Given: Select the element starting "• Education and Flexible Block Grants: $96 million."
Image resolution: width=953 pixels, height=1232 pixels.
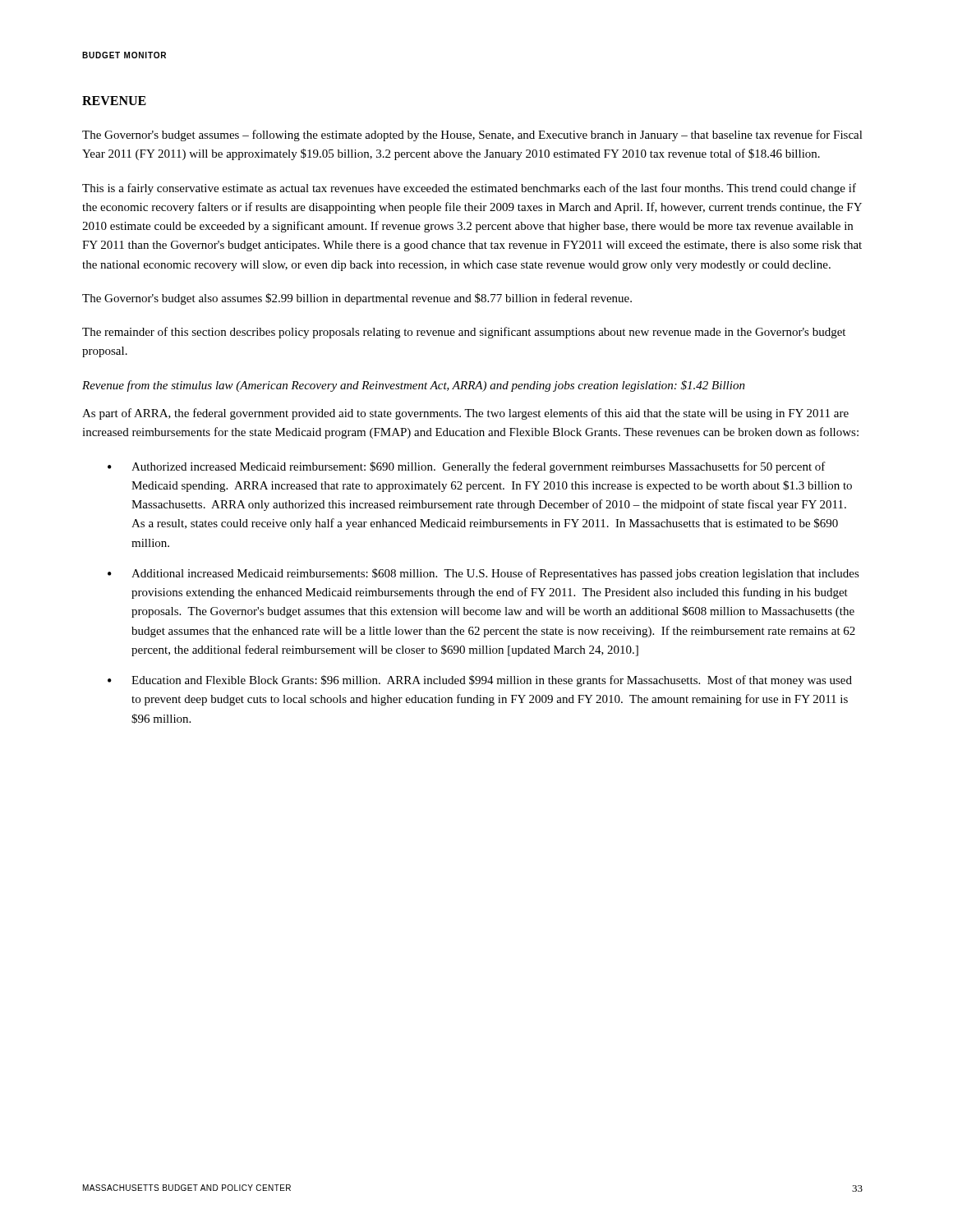Looking at the screenshot, I should (x=485, y=700).
